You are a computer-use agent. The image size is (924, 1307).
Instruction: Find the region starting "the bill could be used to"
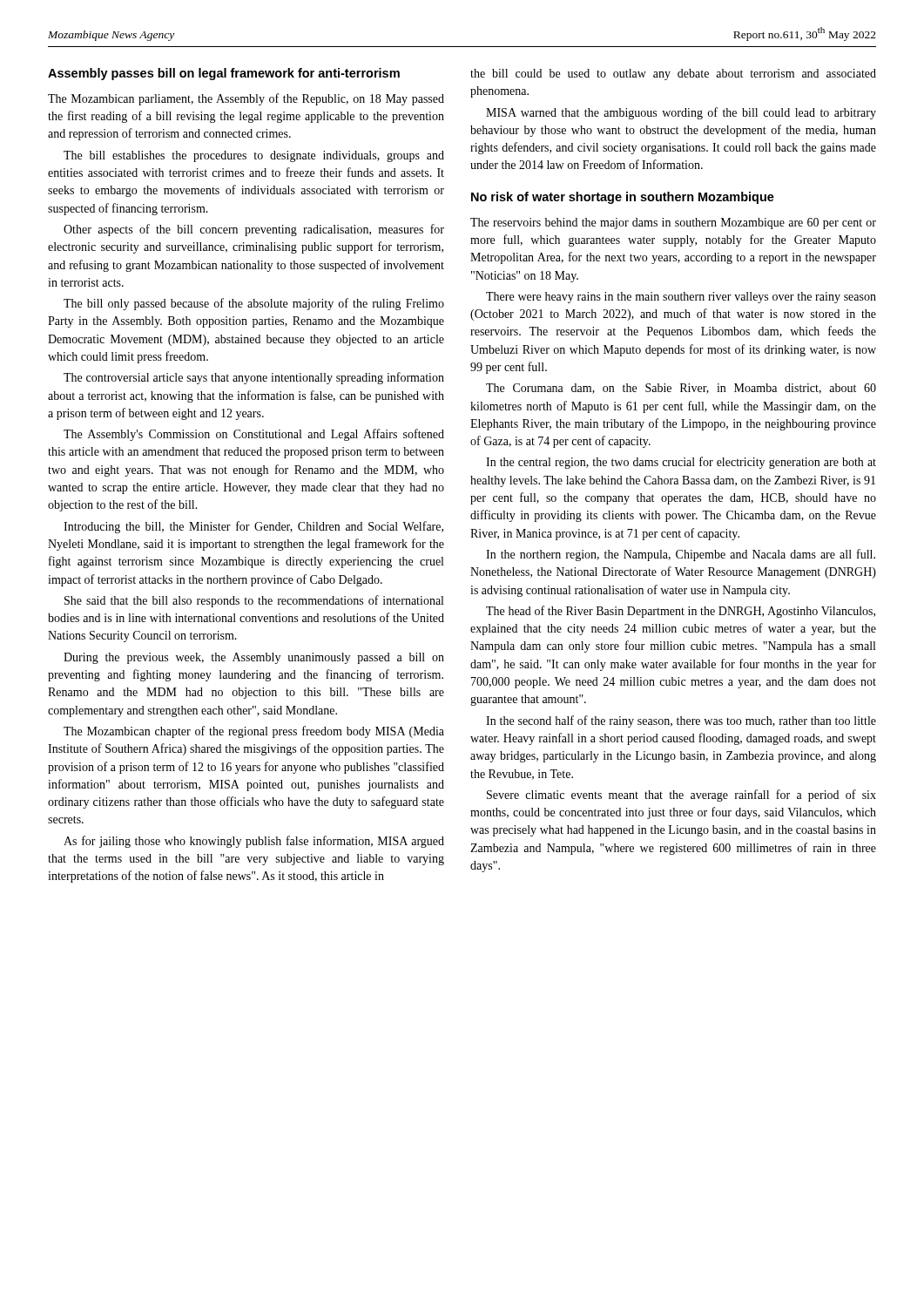pyautogui.click(x=673, y=120)
